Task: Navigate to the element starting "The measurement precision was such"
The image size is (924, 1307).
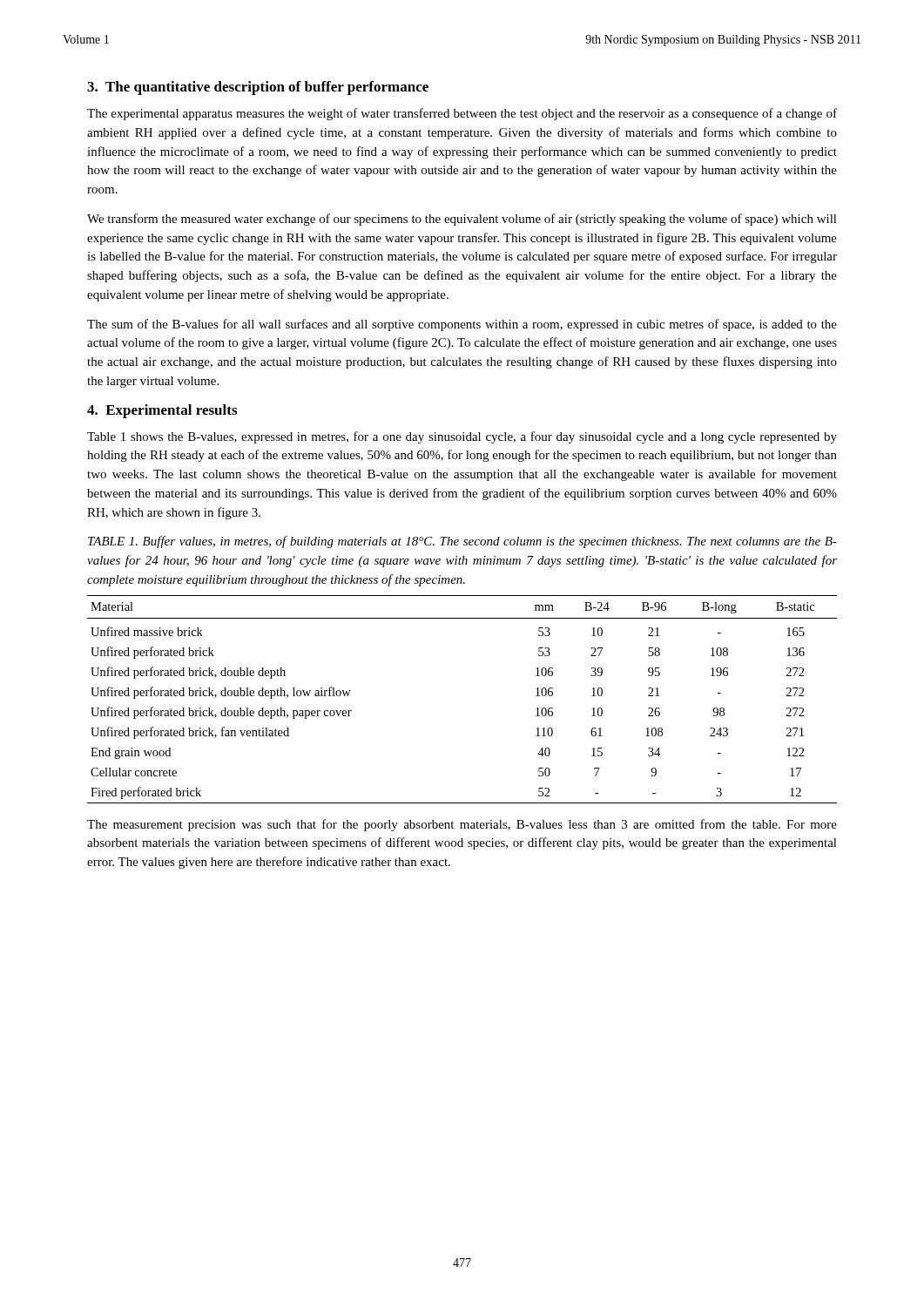Action: 462,844
